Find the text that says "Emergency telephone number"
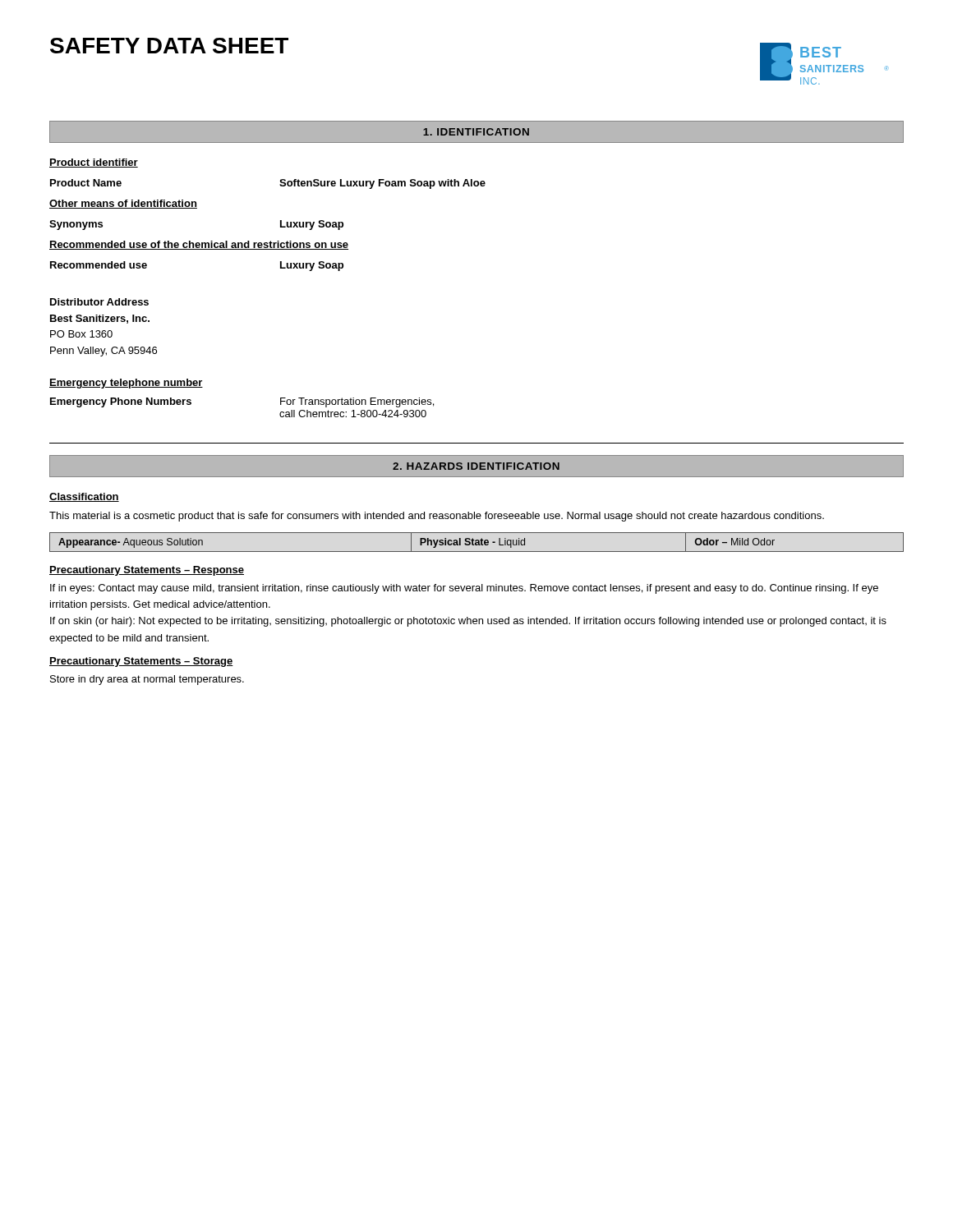 126,384
